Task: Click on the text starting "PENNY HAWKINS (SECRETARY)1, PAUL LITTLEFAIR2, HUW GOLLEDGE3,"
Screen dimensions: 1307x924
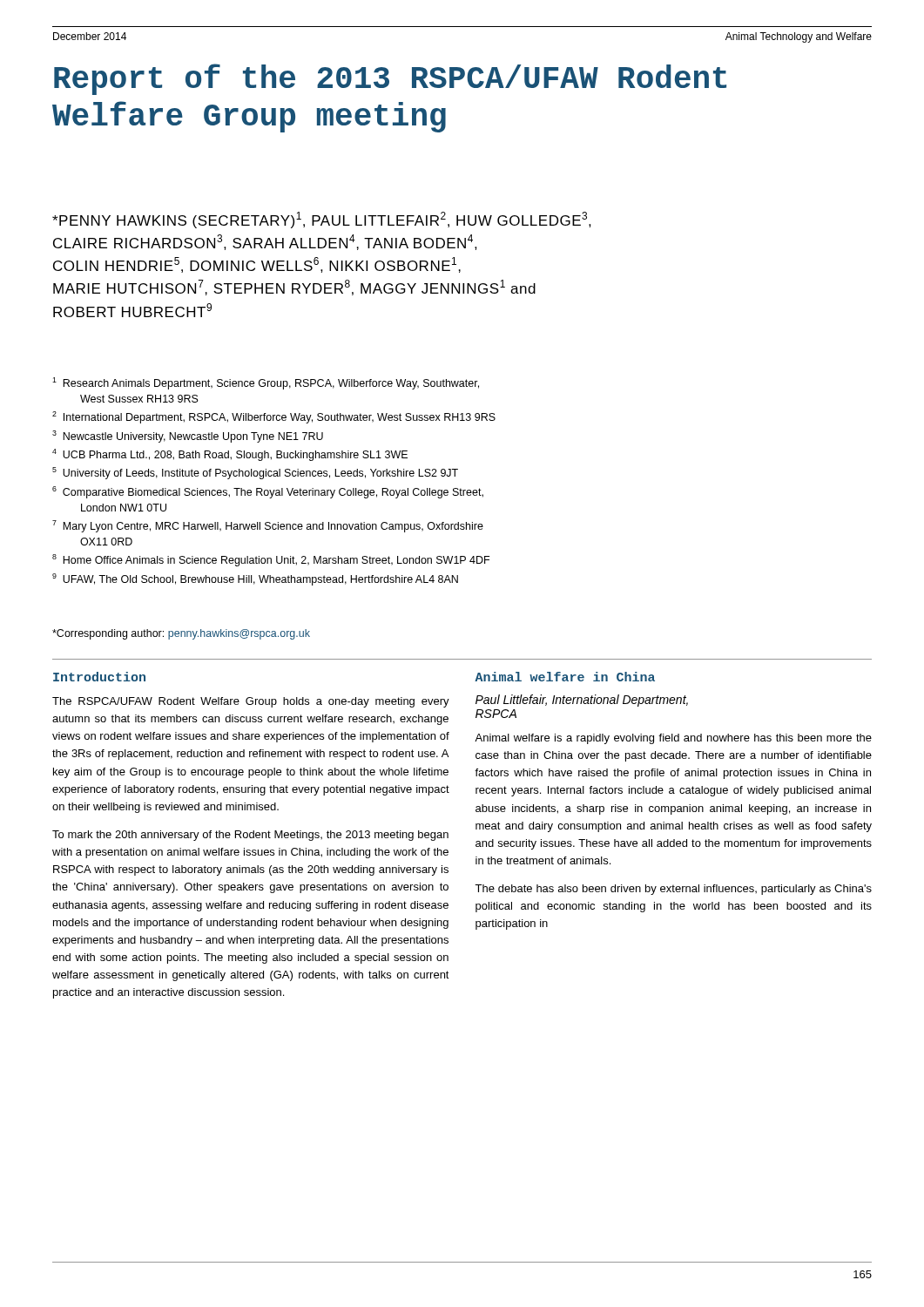Action: point(322,265)
